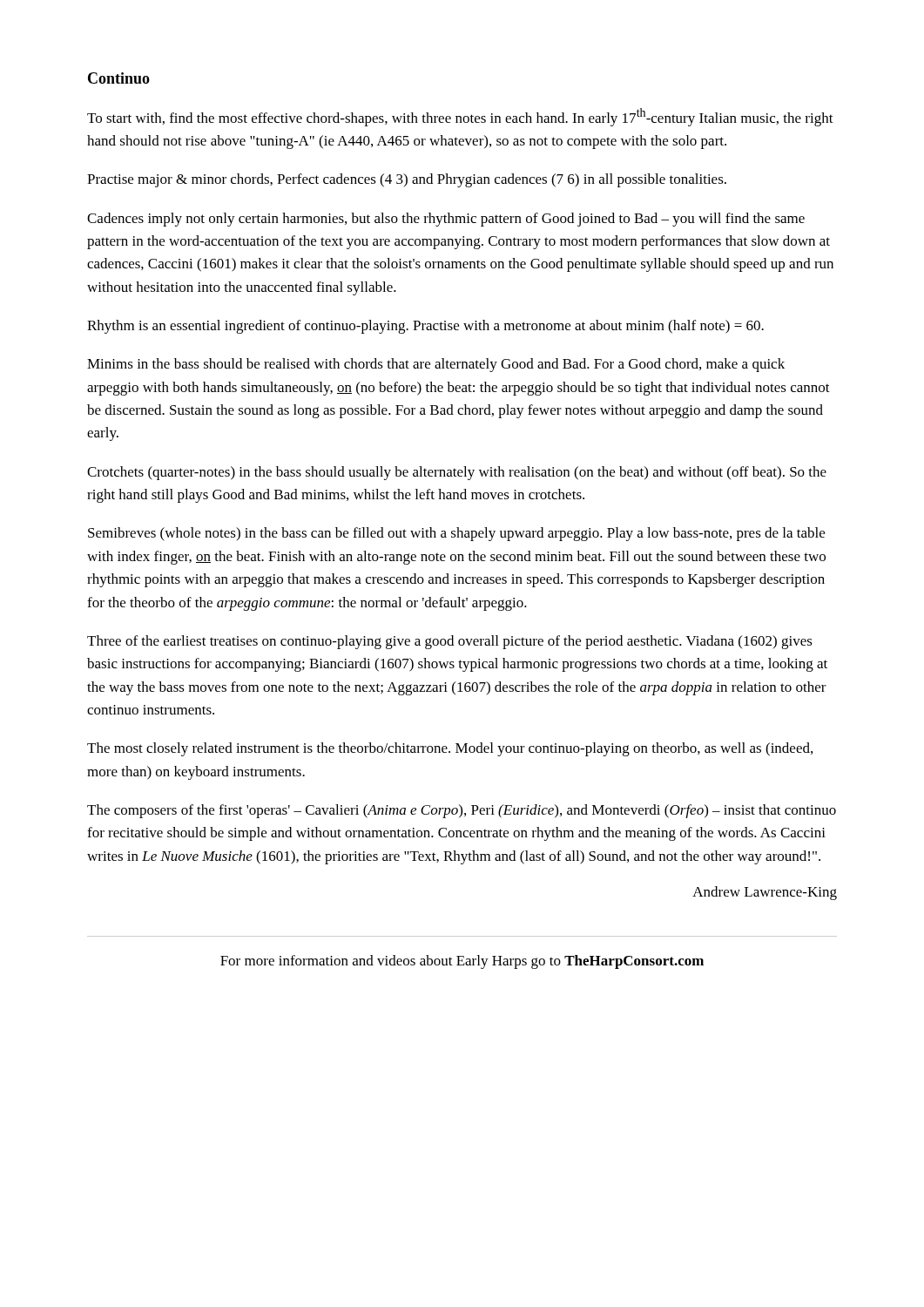This screenshot has height=1307, width=924.
Task: Navigate to the text starting "The most closely"
Action: pyautogui.click(x=450, y=760)
